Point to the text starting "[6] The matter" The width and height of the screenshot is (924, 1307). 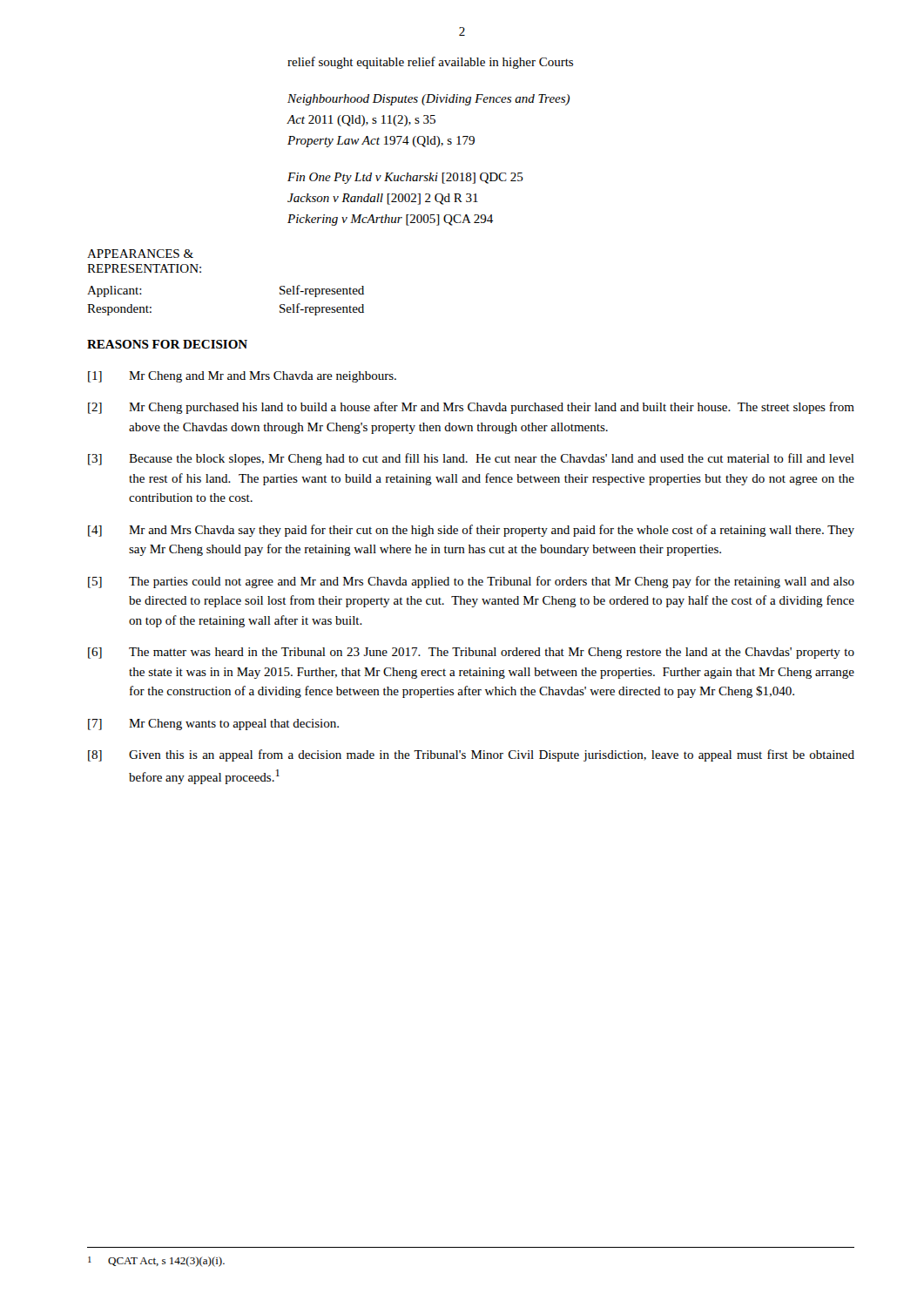[471, 672]
